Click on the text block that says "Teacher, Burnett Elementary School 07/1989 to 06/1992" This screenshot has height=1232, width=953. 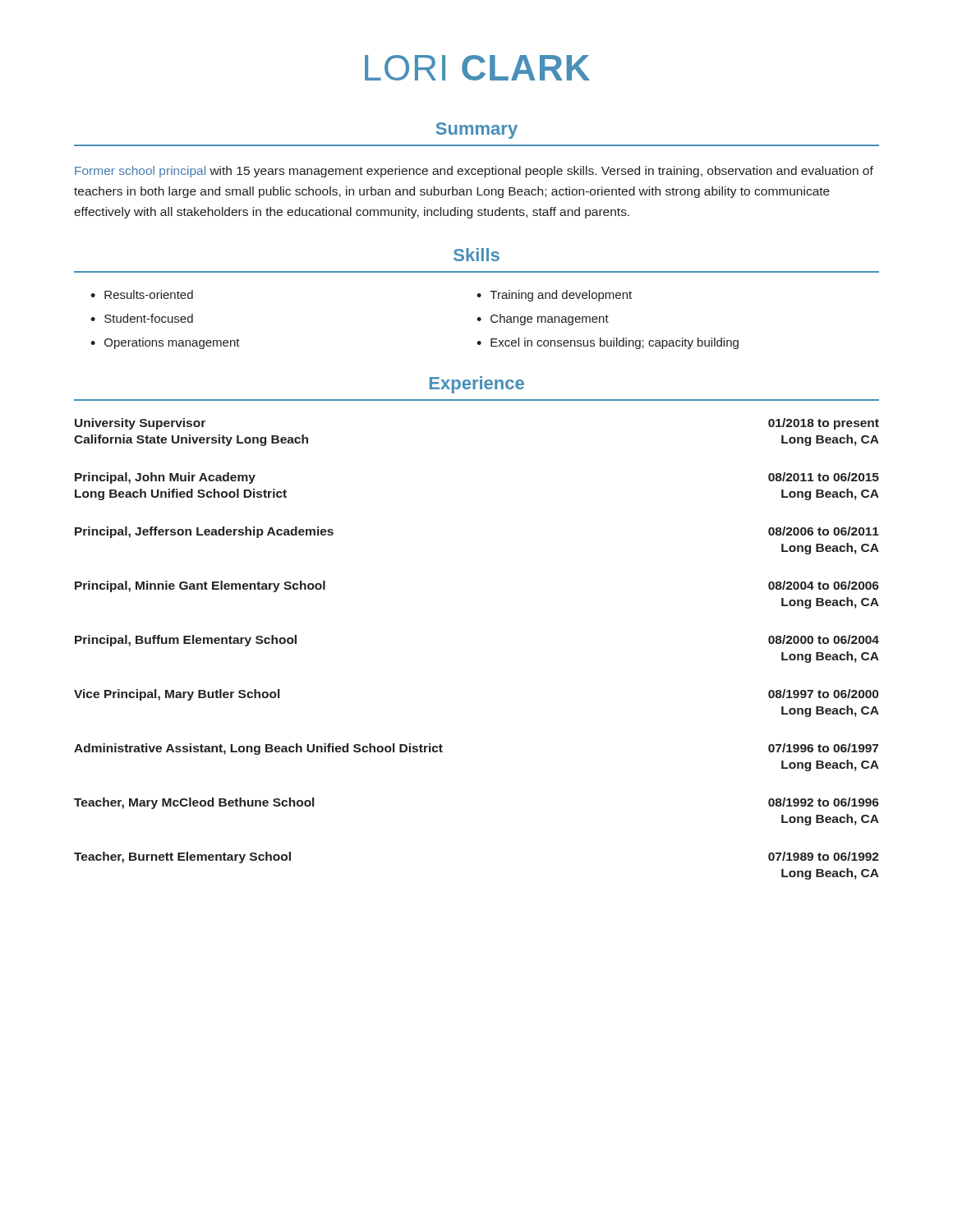[x=181, y=857]
